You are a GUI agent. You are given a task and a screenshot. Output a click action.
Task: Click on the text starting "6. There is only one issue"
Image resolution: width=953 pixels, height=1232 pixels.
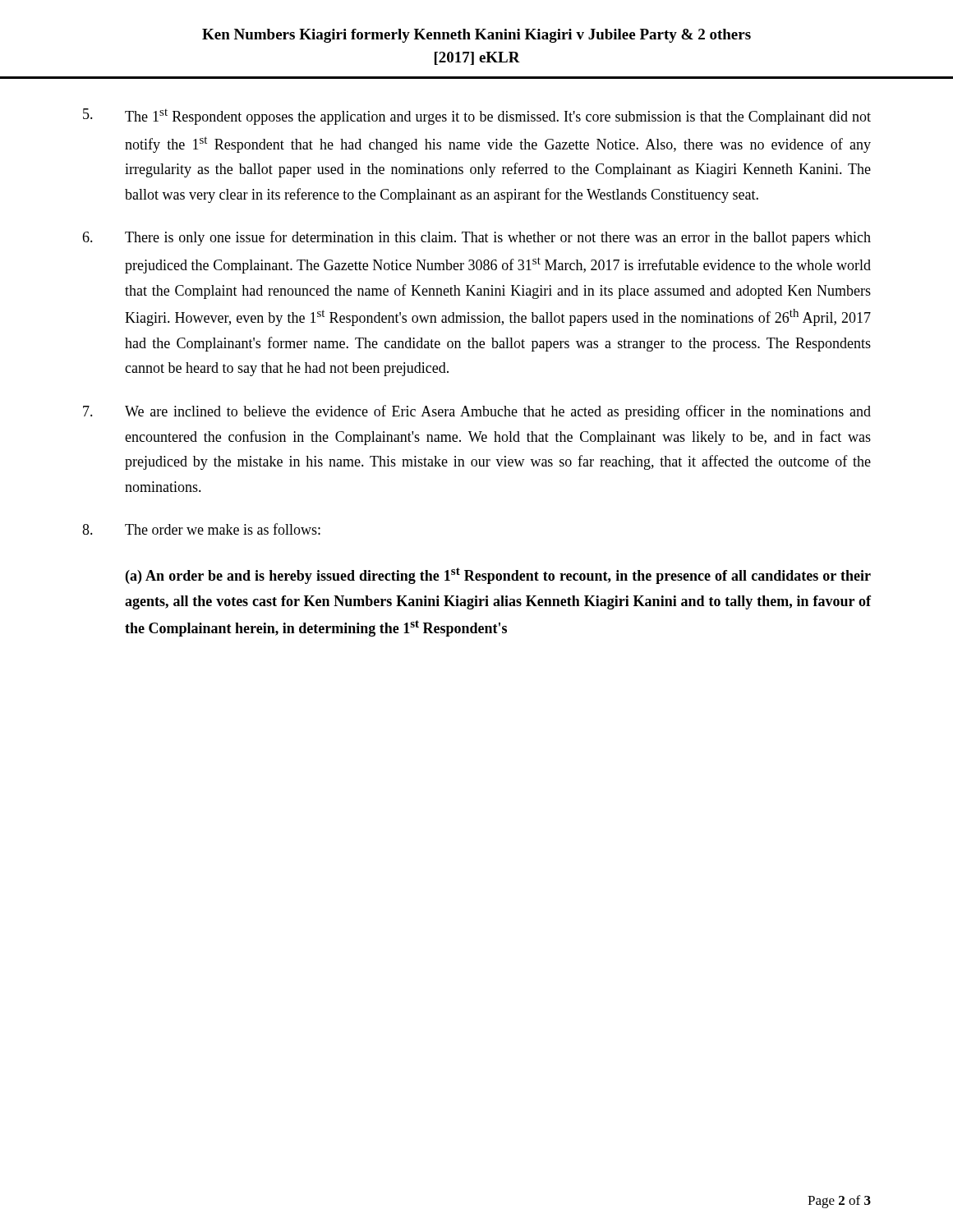click(476, 303)
